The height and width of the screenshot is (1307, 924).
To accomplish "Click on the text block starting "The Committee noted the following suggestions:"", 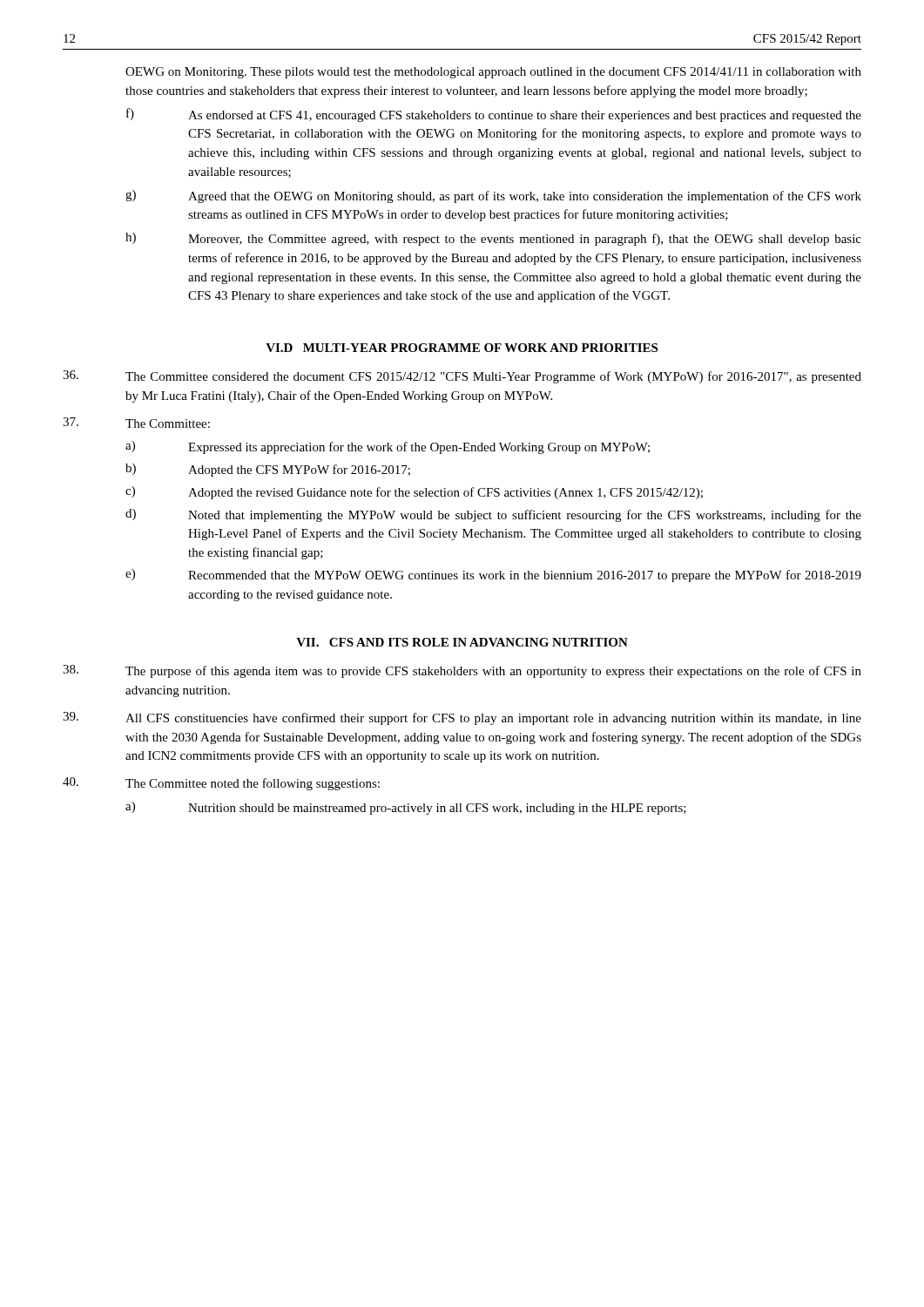I will [x=221, y=784].
